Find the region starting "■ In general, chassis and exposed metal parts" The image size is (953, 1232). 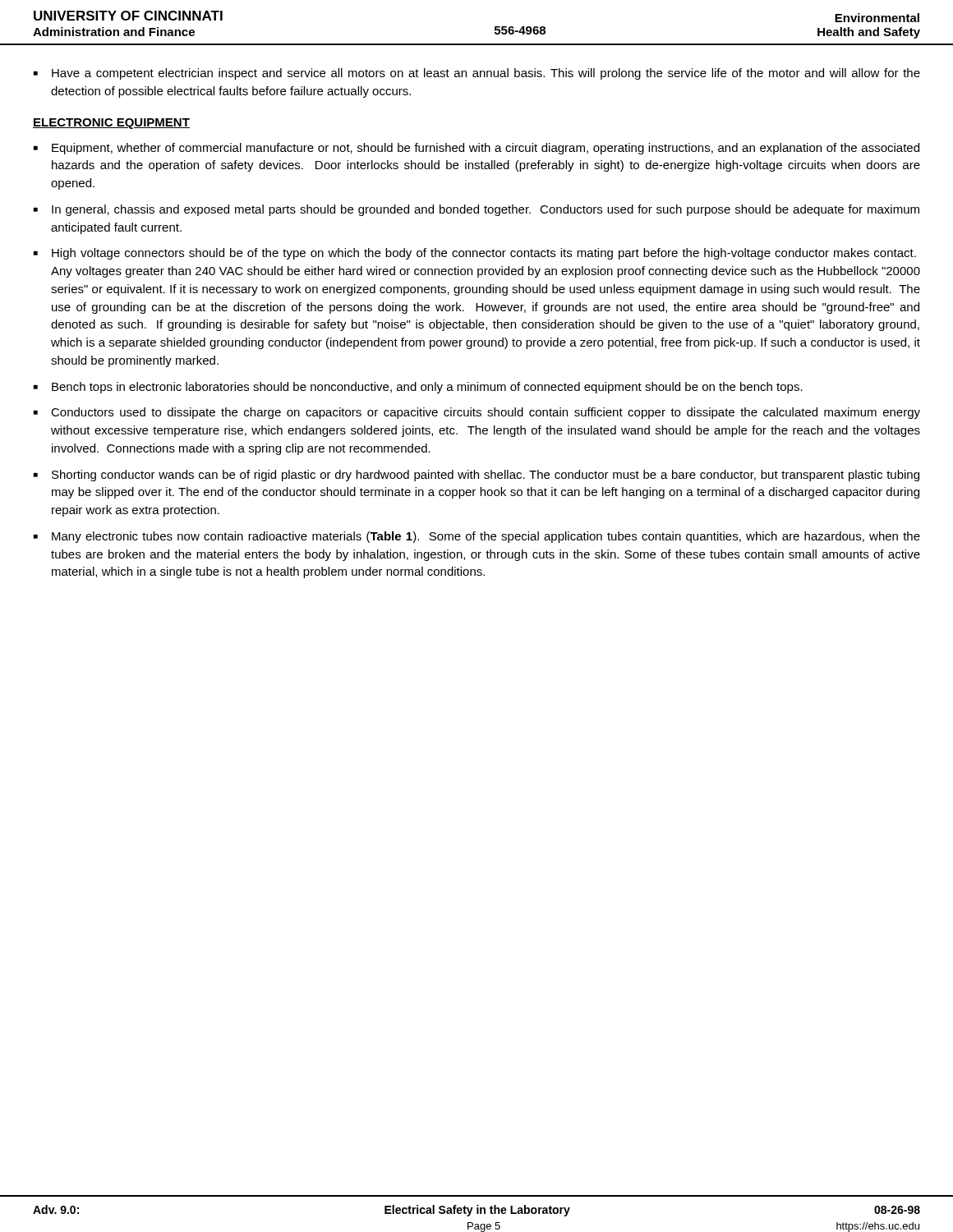point(476,218)
